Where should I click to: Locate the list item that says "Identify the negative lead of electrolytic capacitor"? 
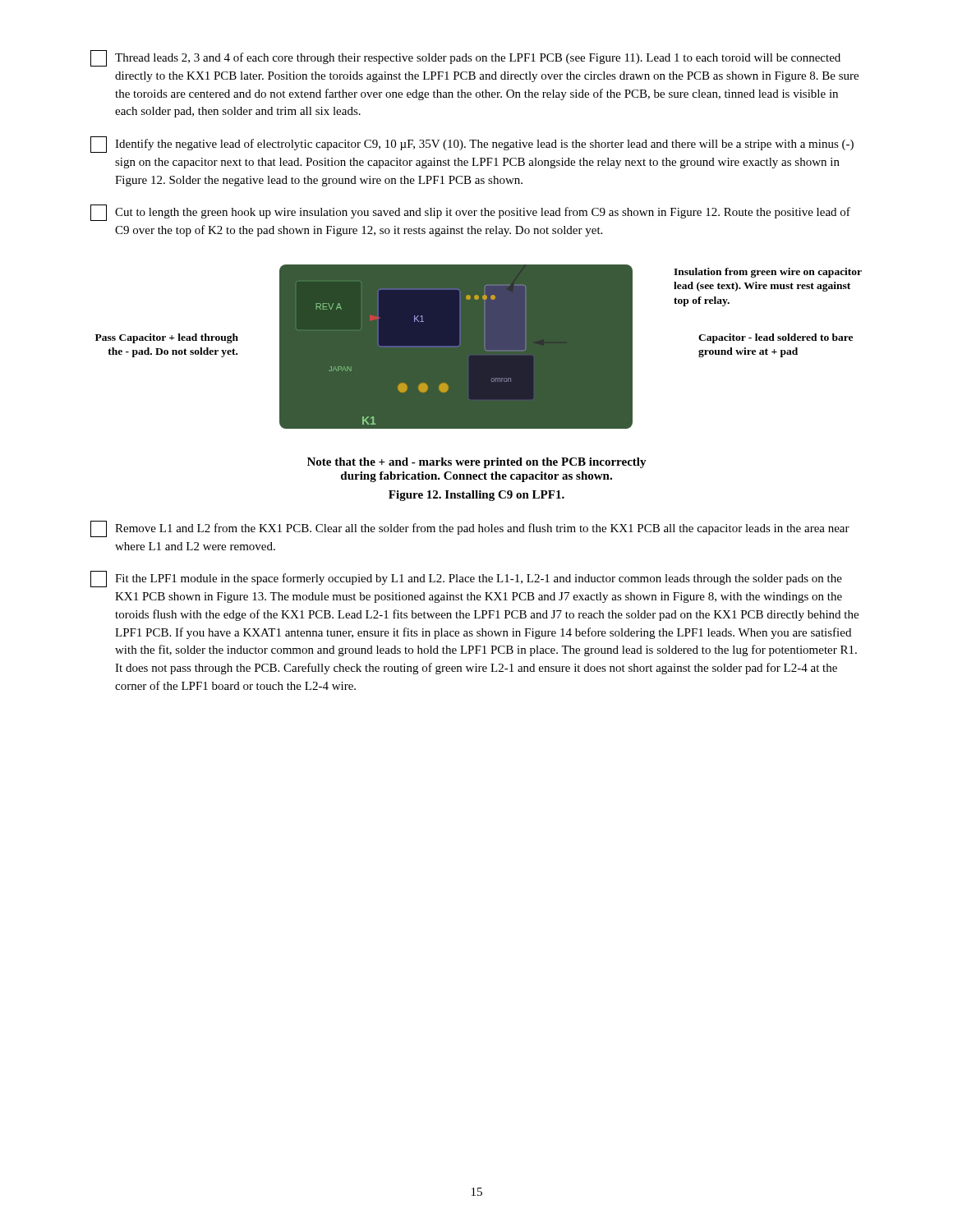pos(476,162)
